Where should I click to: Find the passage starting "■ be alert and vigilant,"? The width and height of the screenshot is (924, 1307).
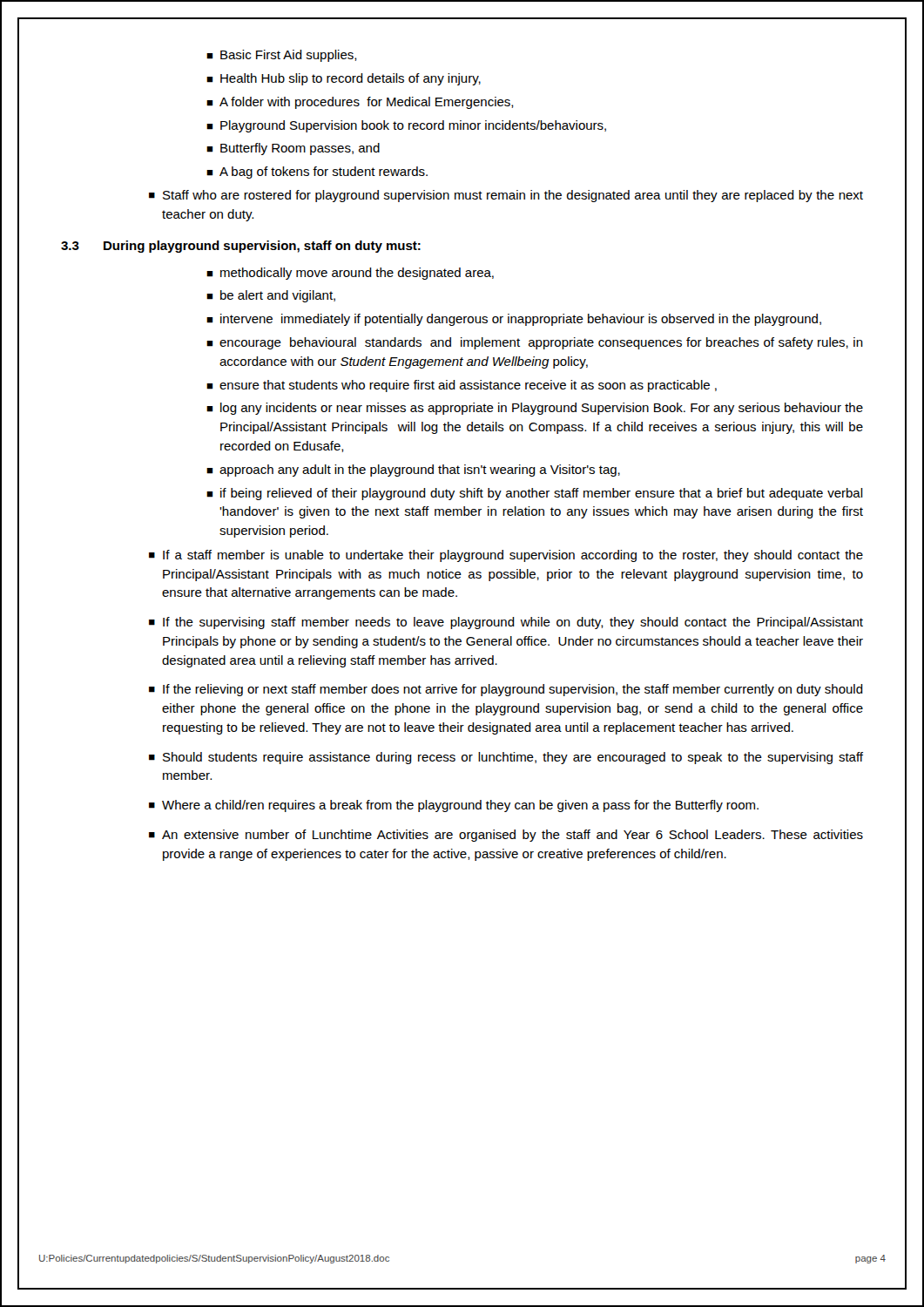271,296
